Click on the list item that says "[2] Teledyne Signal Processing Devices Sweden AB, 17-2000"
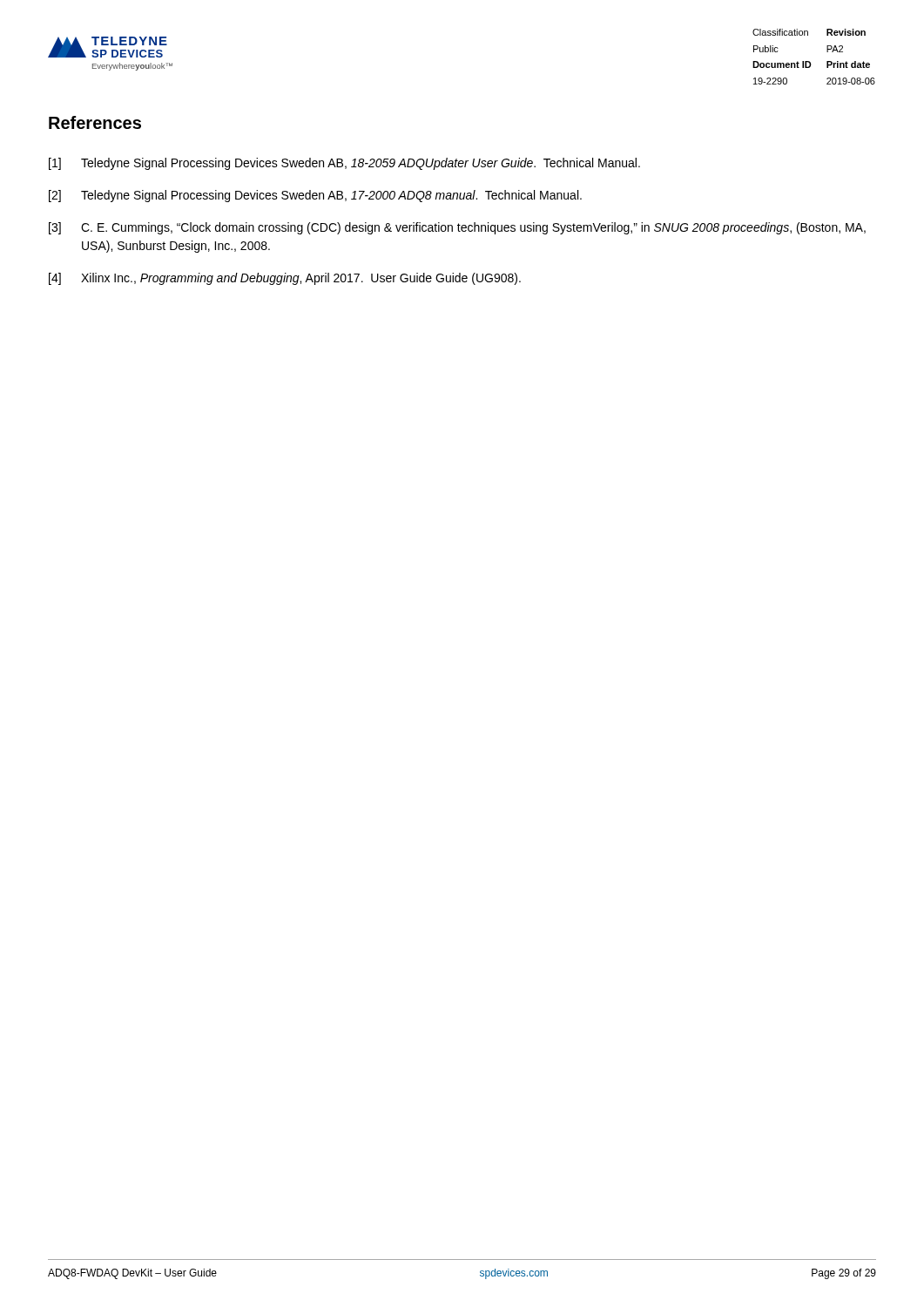 click(462, 196)
